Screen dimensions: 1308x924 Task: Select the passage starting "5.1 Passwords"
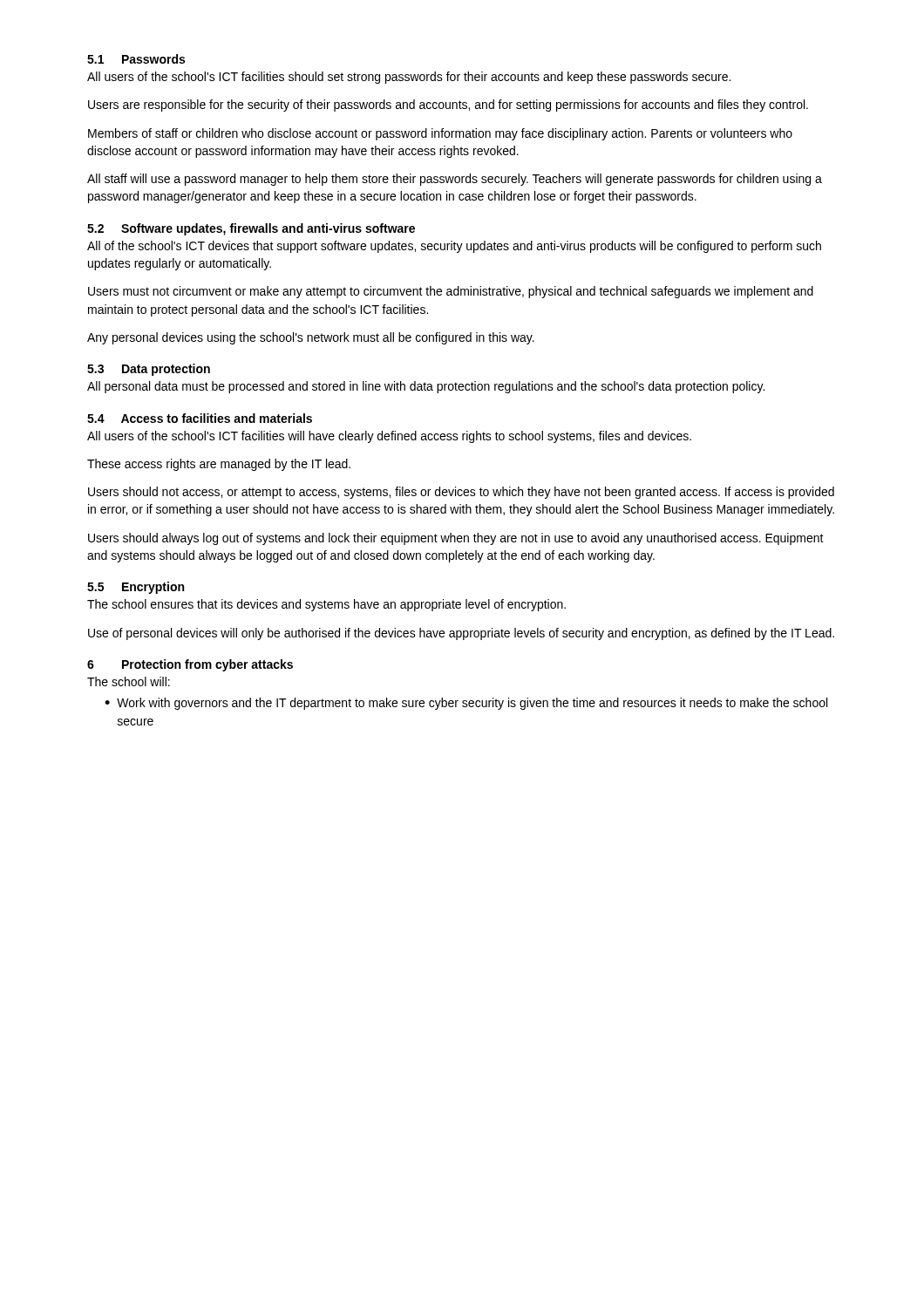pos(136,59)
